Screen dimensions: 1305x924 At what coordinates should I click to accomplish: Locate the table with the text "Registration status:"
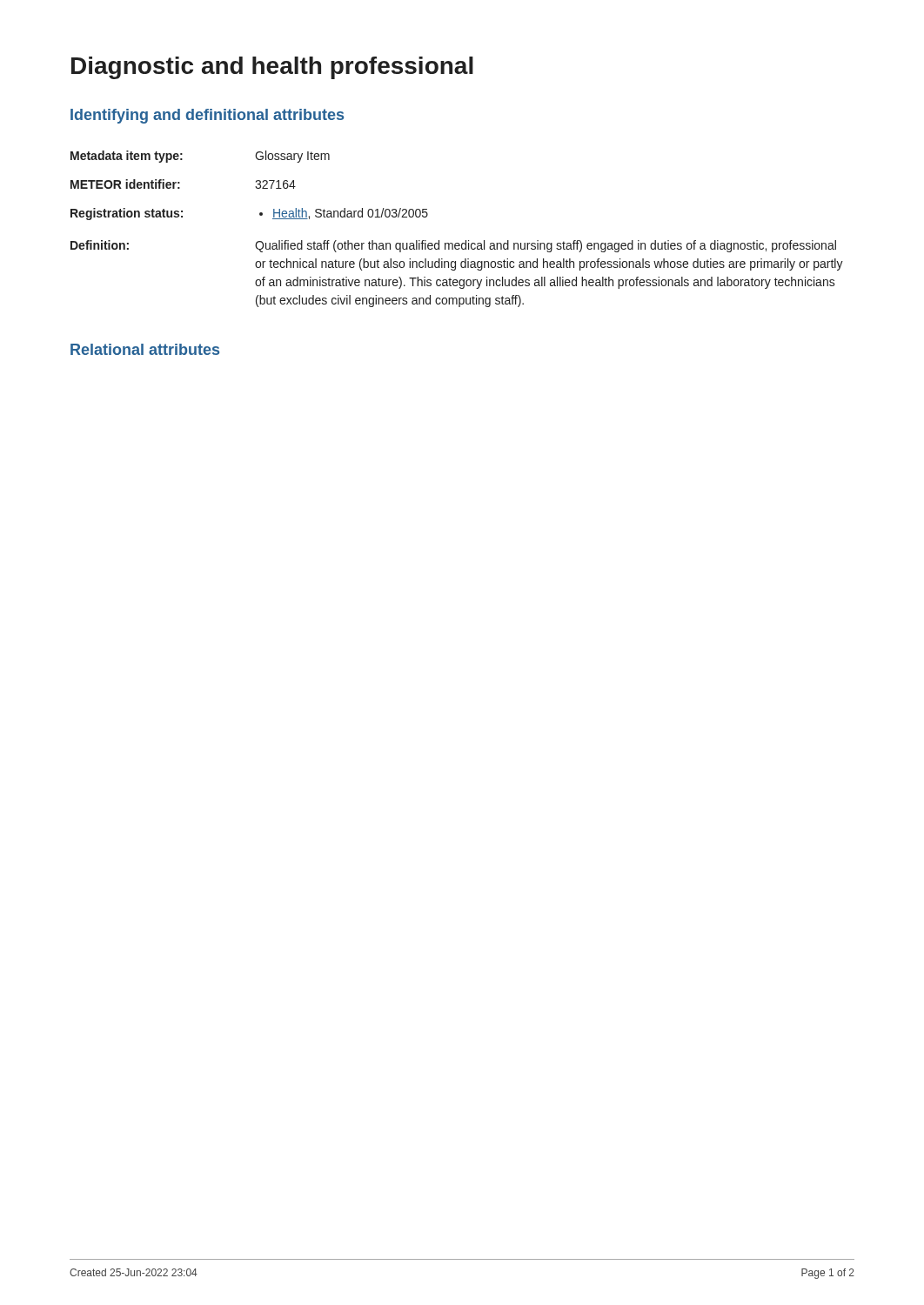(x=462, y=228)
